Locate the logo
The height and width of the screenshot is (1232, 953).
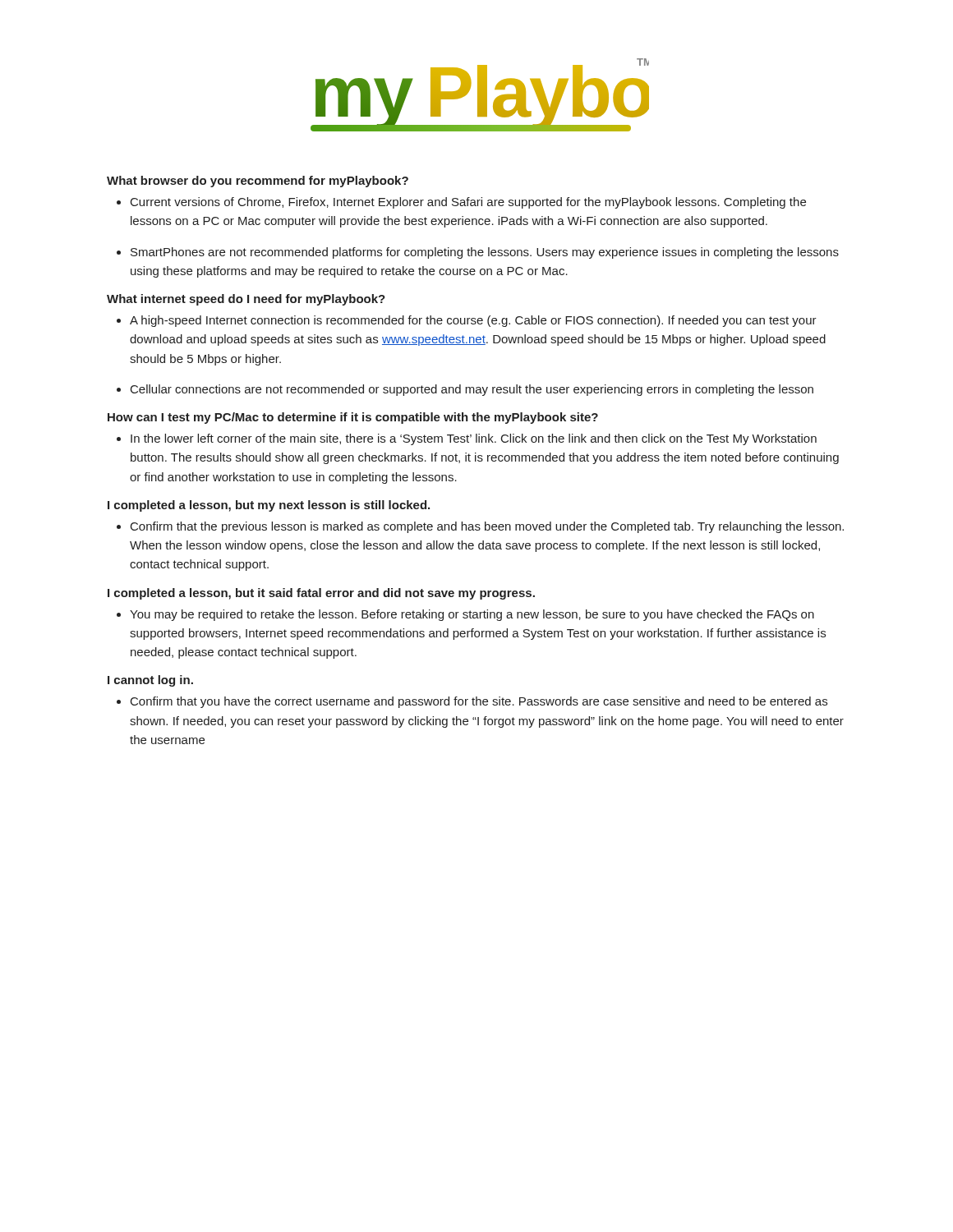click(x=476, y=96)
